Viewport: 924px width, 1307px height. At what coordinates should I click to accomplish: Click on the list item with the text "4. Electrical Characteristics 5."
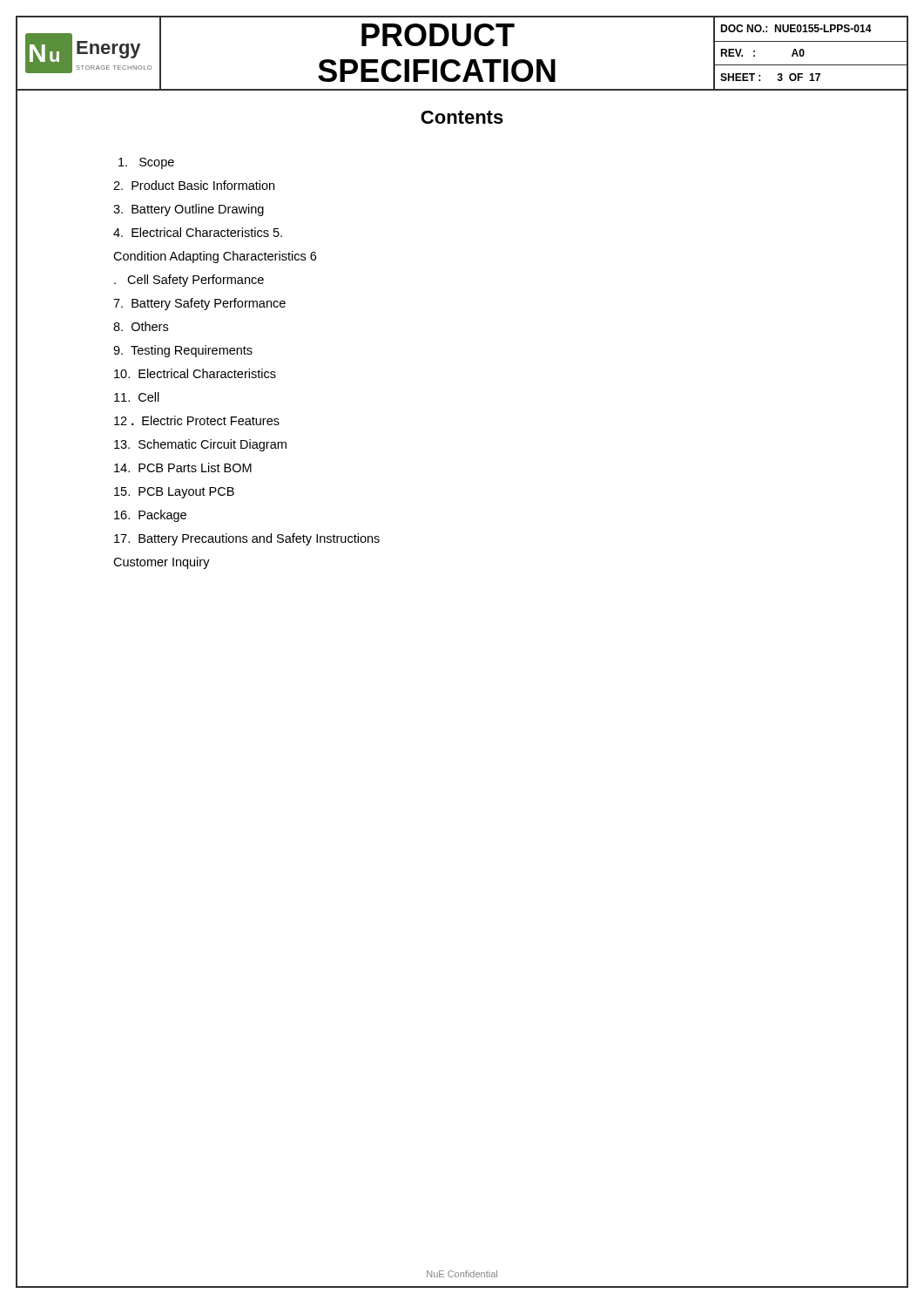(198, 233)
